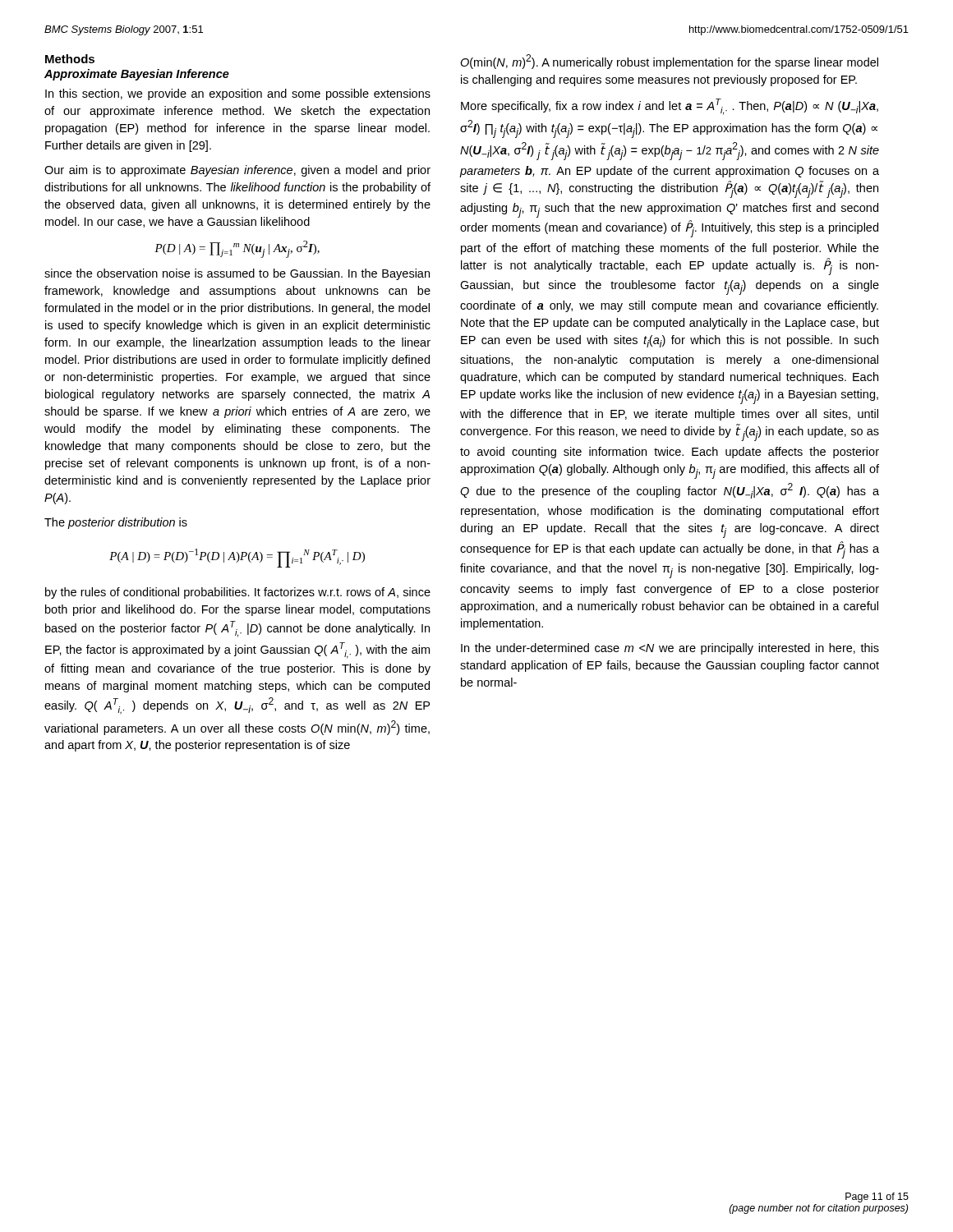Find the text block with the text "In this section, we provide"

pos(237,120)
